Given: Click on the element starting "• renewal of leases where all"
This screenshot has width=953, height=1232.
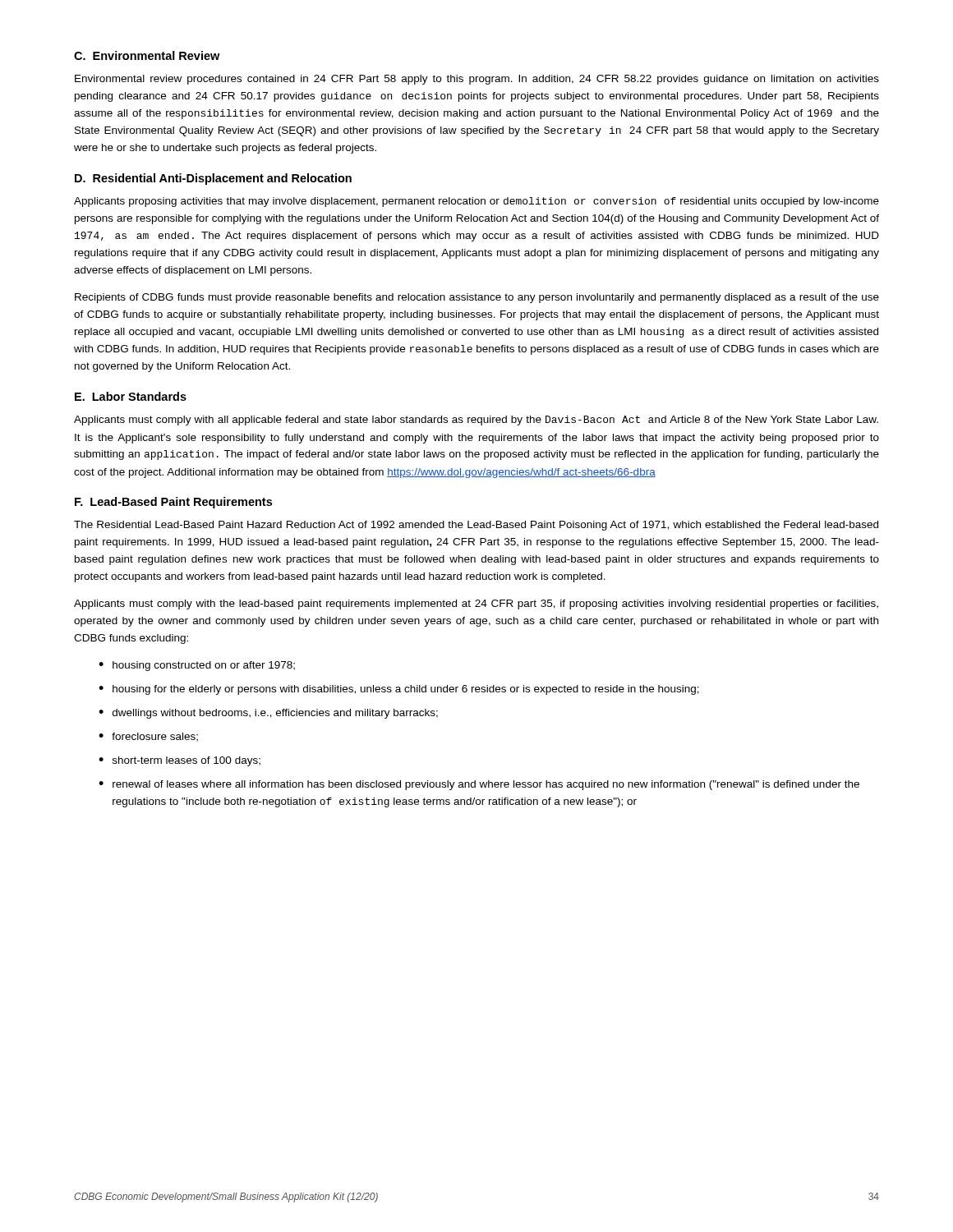Looking at the screenshot, I should click(489, 793).
